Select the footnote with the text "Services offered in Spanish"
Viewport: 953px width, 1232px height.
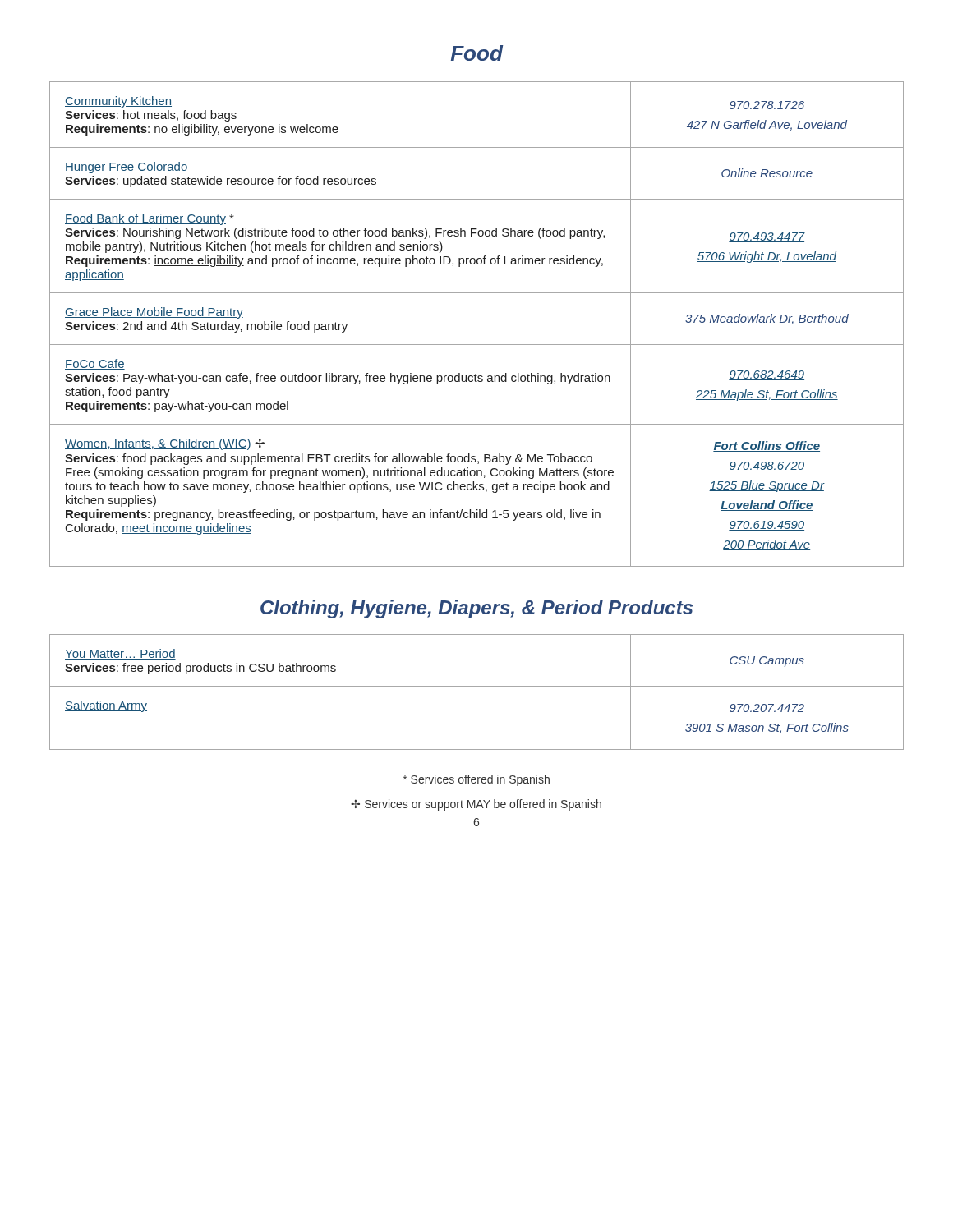[x=476, y=779]
